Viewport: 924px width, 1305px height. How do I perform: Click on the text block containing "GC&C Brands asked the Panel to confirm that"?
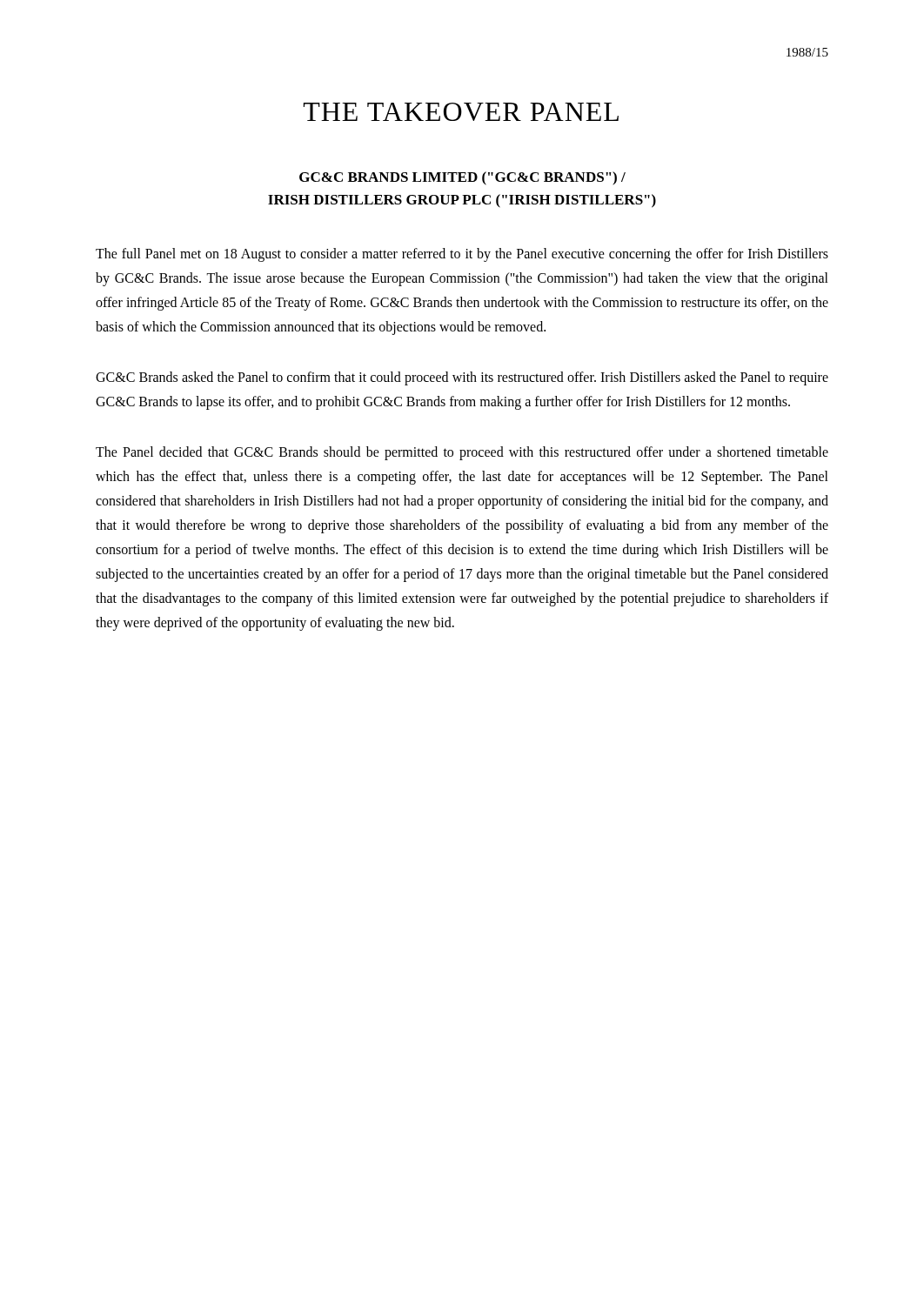pyautogui.click(x=462, y=389)
